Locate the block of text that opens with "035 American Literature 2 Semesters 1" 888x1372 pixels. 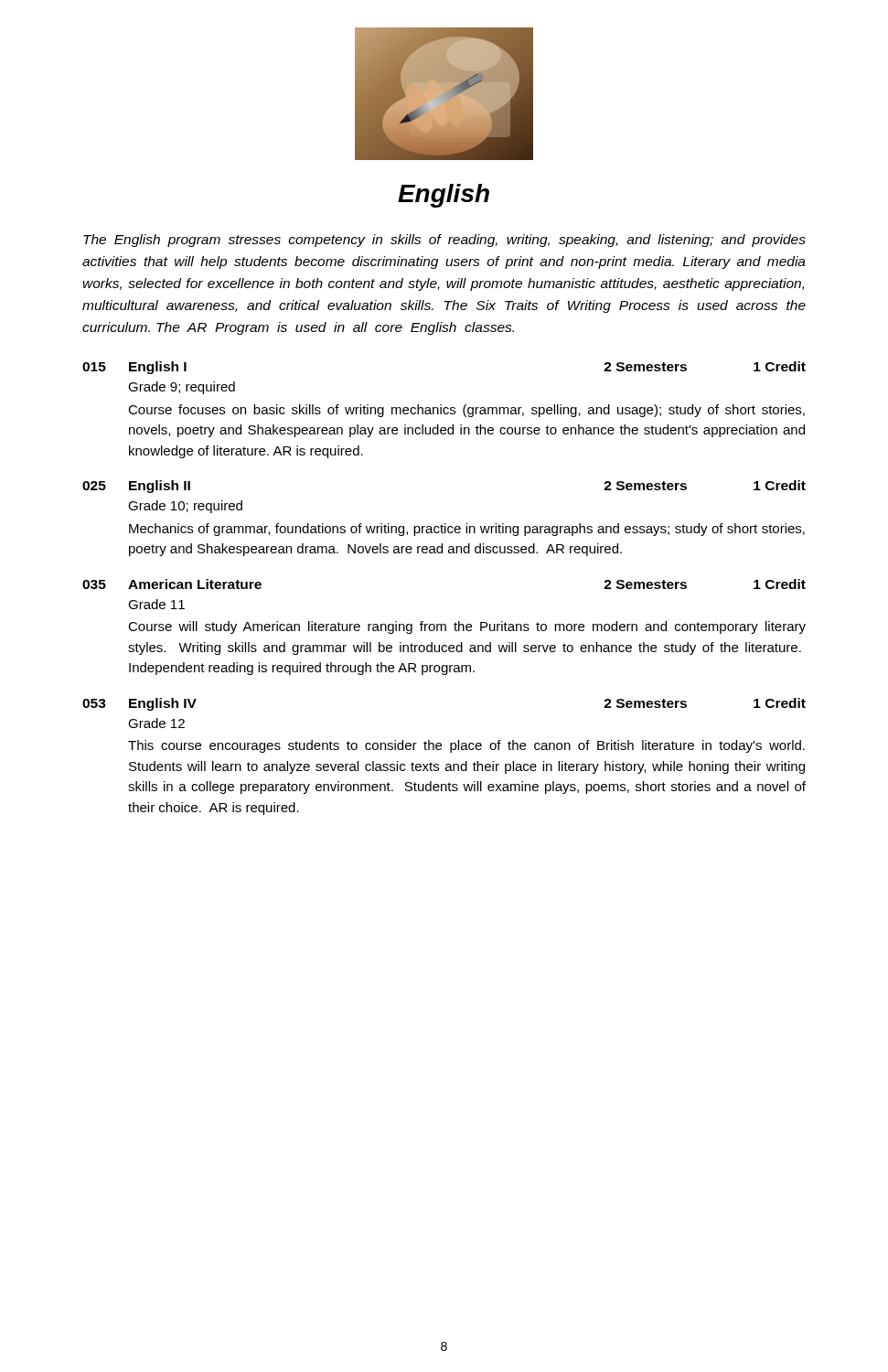point(444,627)
